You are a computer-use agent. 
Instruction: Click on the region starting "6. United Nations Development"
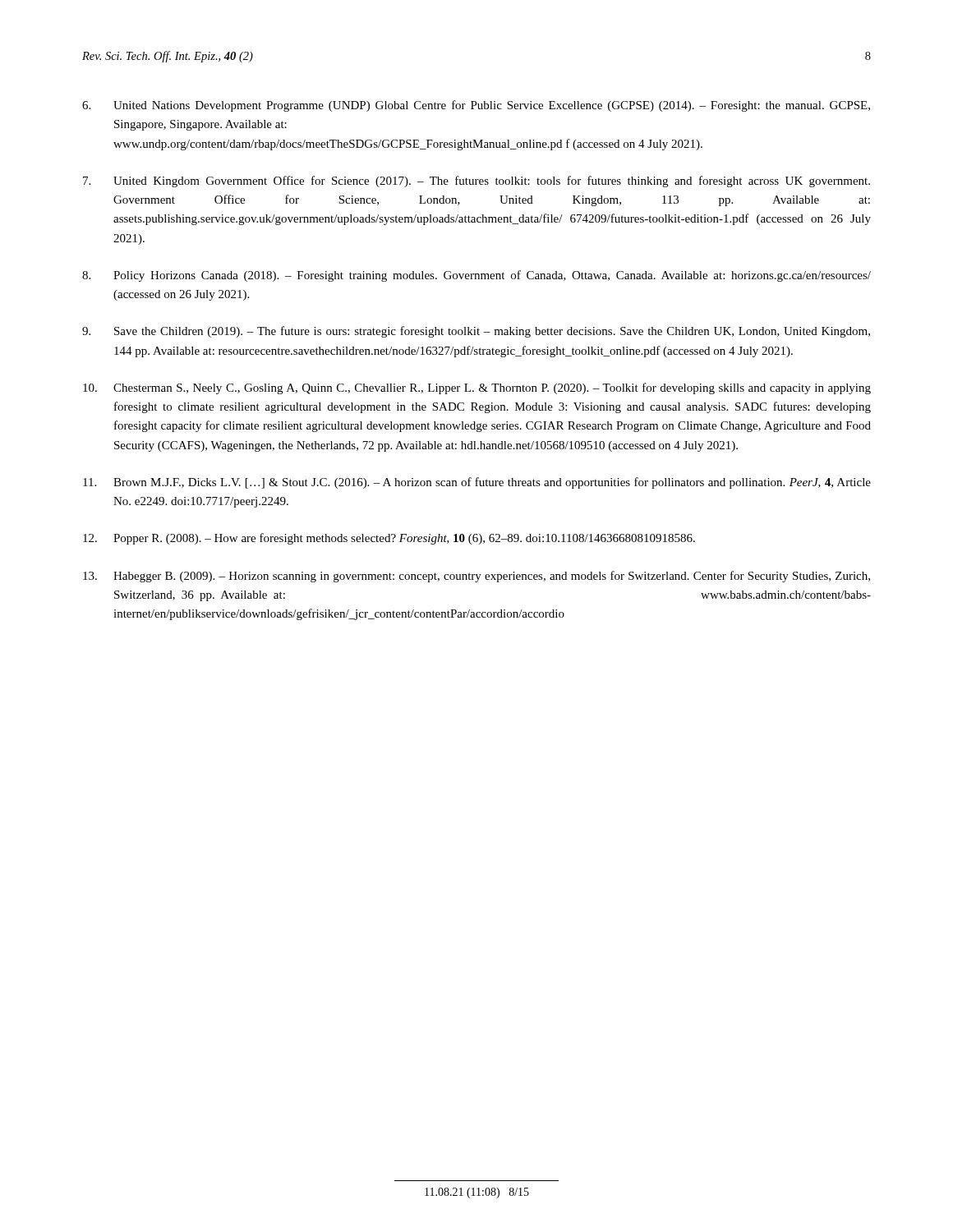[476, 106]
